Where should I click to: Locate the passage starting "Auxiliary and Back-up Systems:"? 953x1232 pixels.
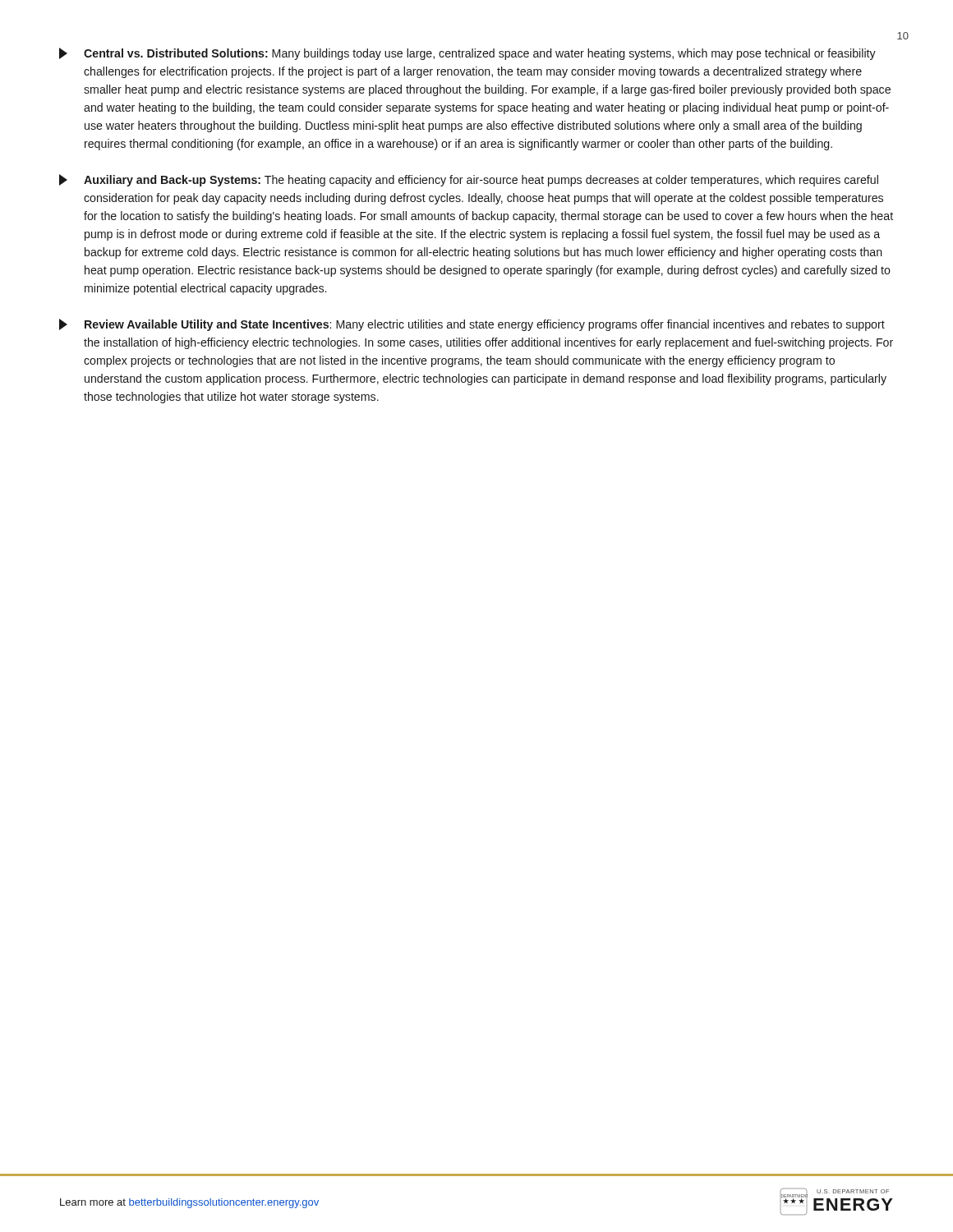point(476,234)
